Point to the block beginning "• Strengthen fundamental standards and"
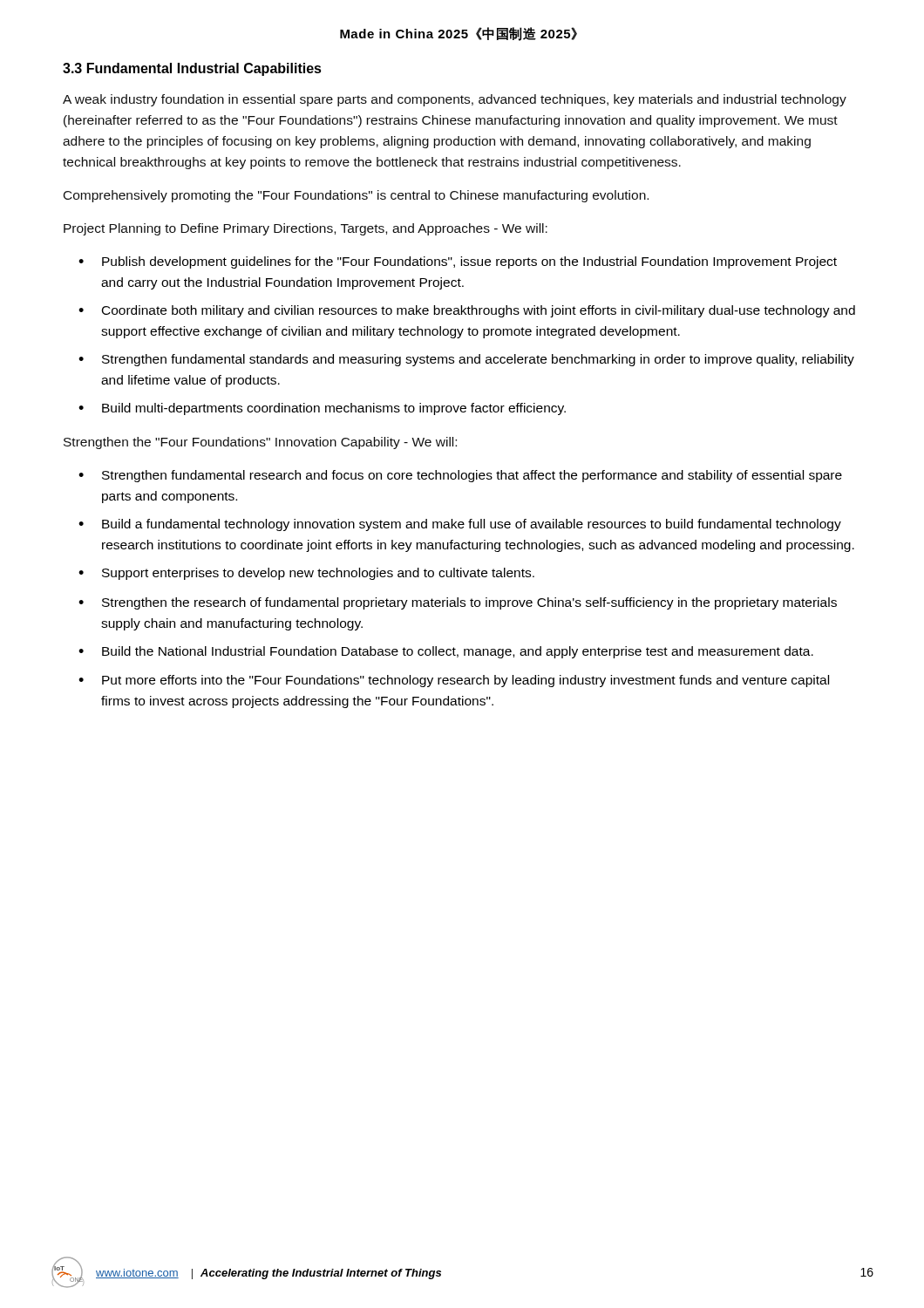 [x=462, y=370]
